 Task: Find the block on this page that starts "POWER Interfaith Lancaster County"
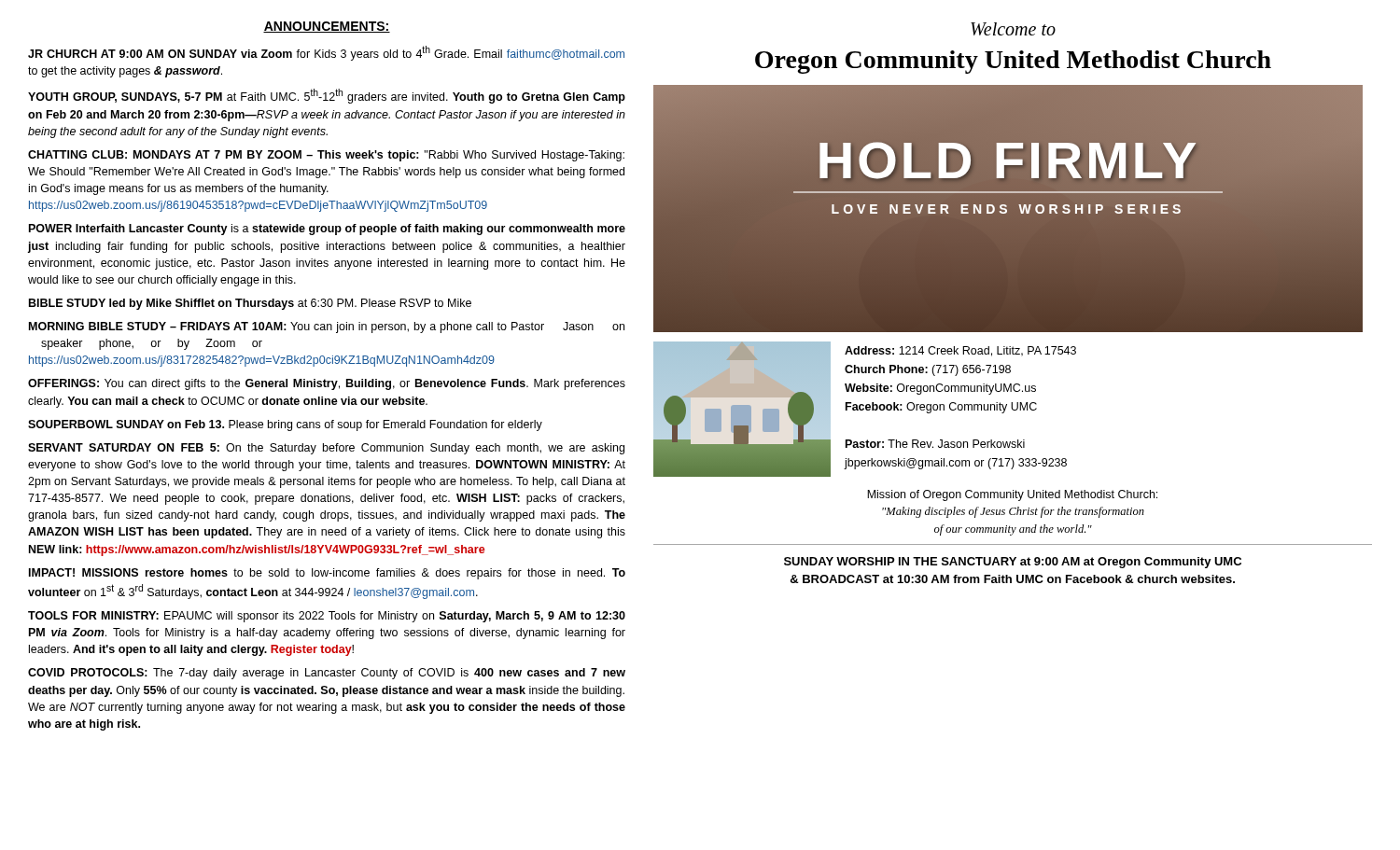point(327,254)
